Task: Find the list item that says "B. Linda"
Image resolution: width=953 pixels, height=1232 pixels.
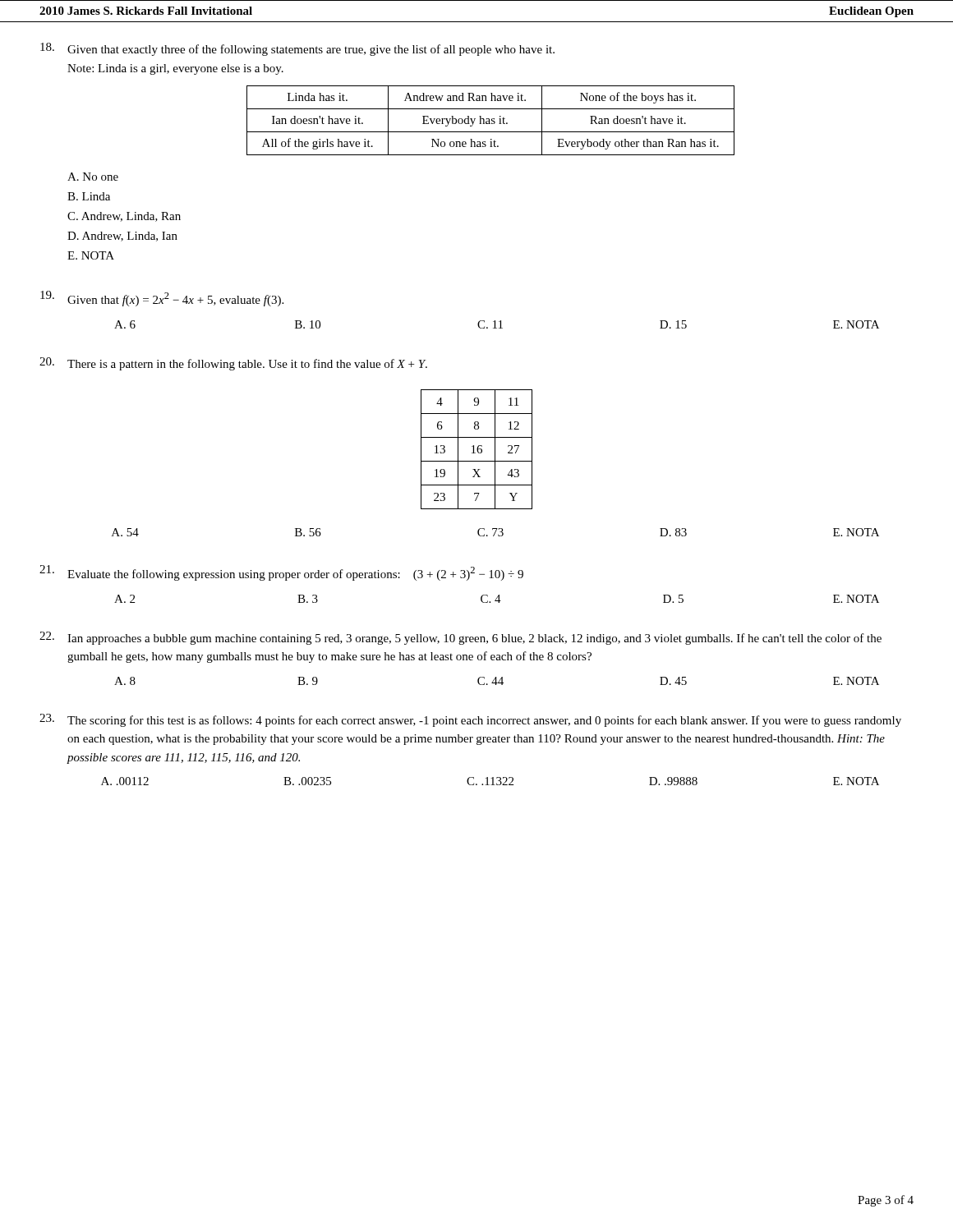Action: click(89, 196)
